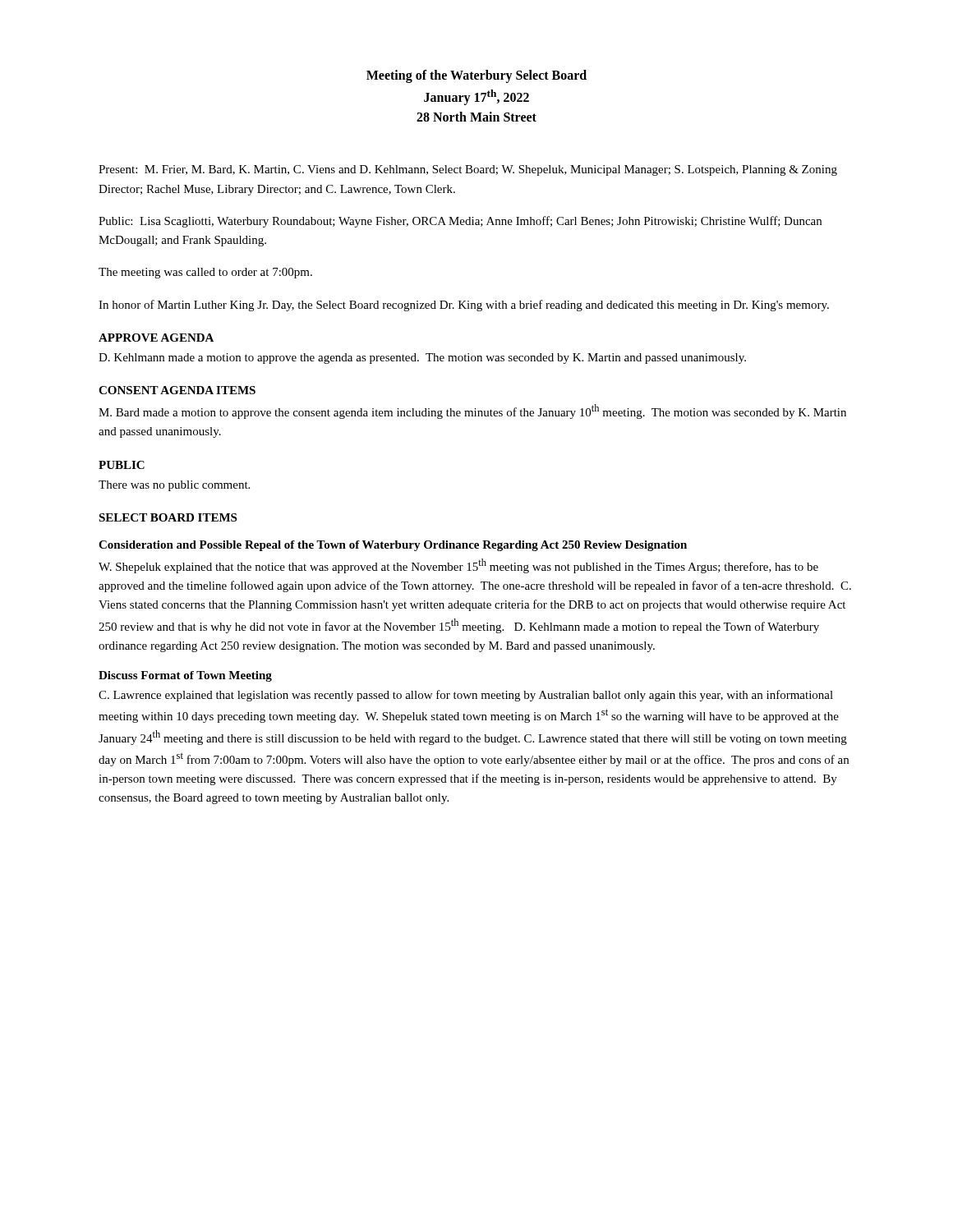Find the title

click(x=476, y=96)
